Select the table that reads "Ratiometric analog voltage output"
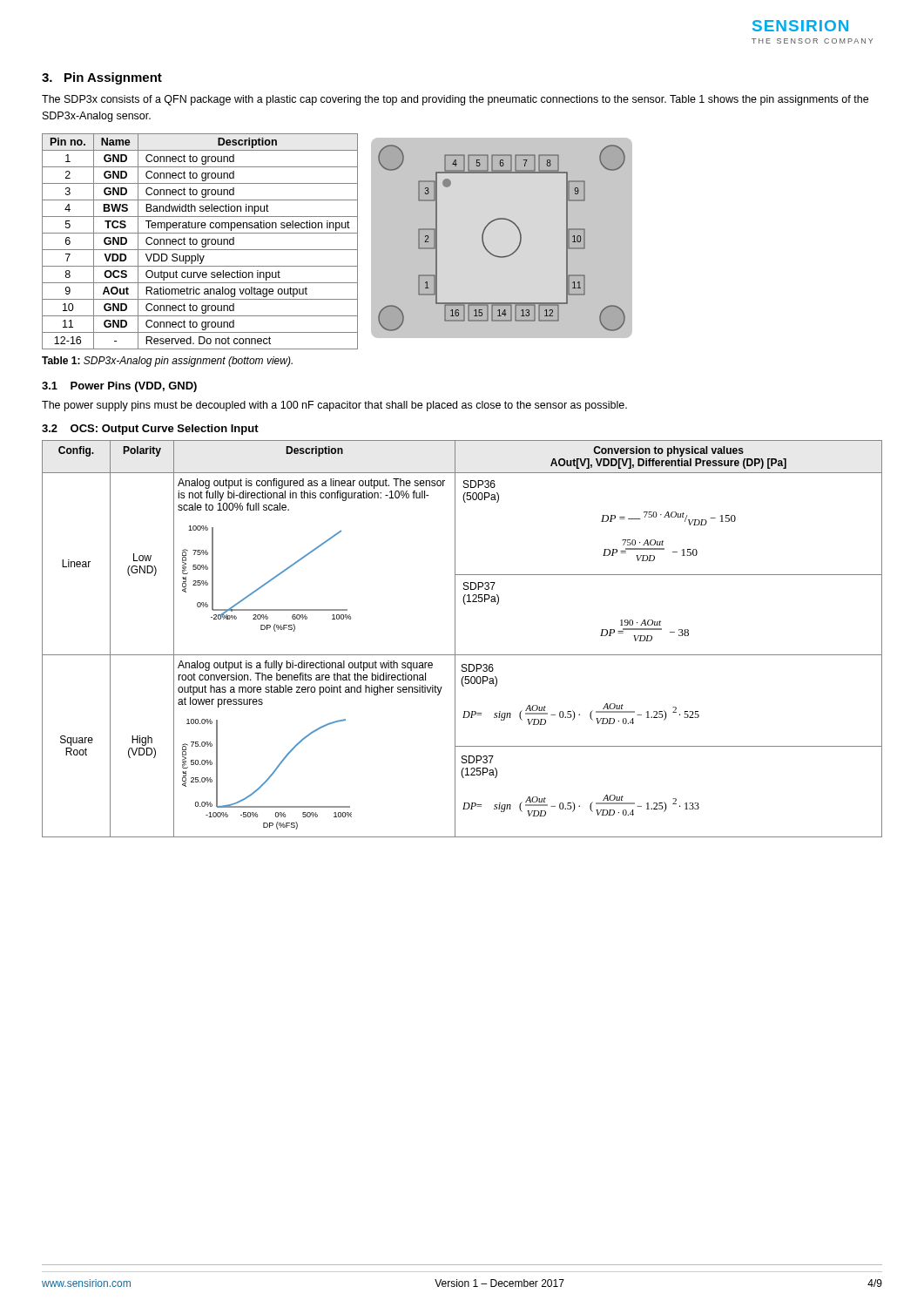The width and height of the screenshot is (924, 1307). click(x=200, y=241)
